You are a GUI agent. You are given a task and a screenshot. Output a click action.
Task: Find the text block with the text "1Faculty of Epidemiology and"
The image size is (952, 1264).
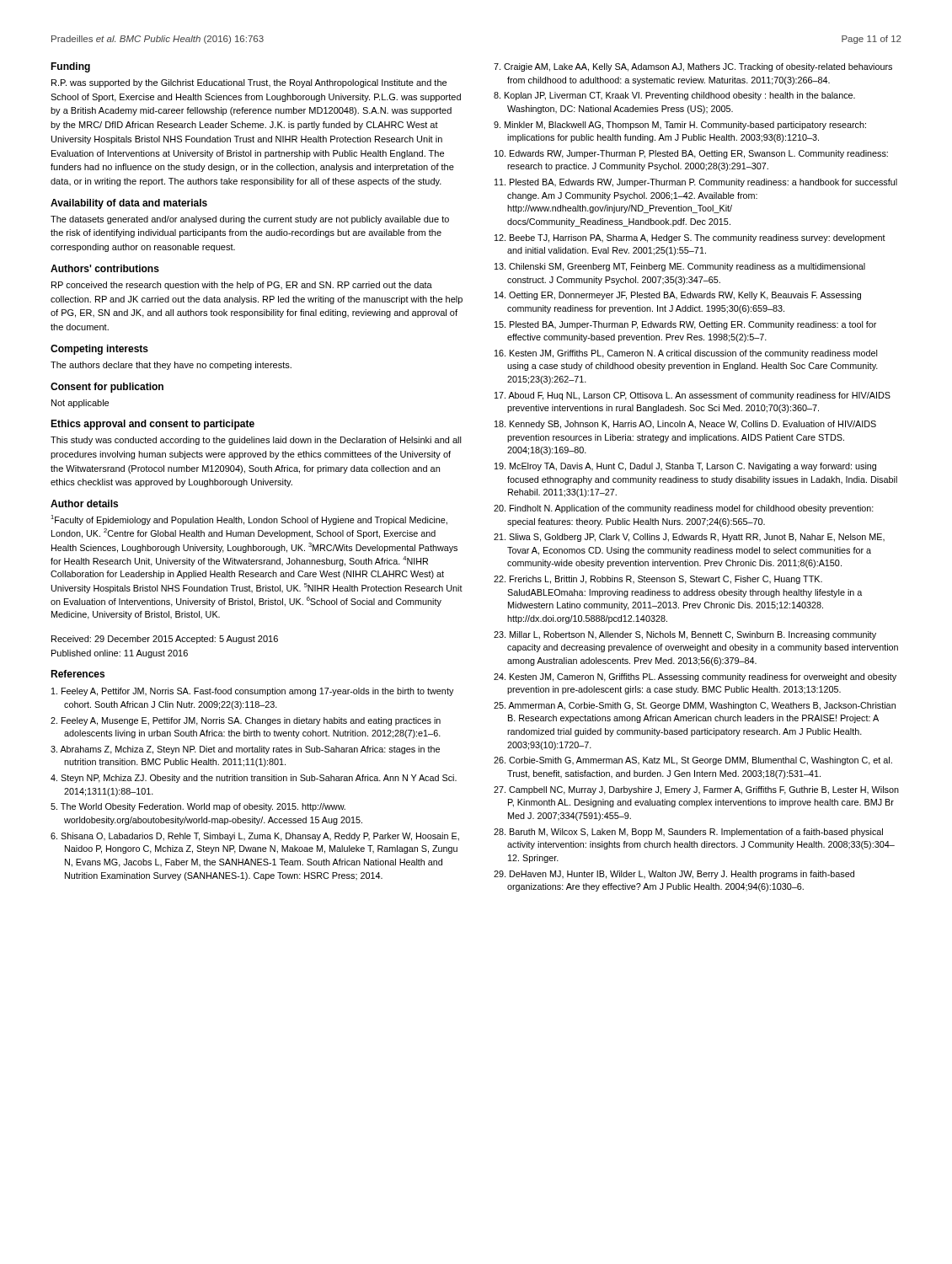[256, 566]
